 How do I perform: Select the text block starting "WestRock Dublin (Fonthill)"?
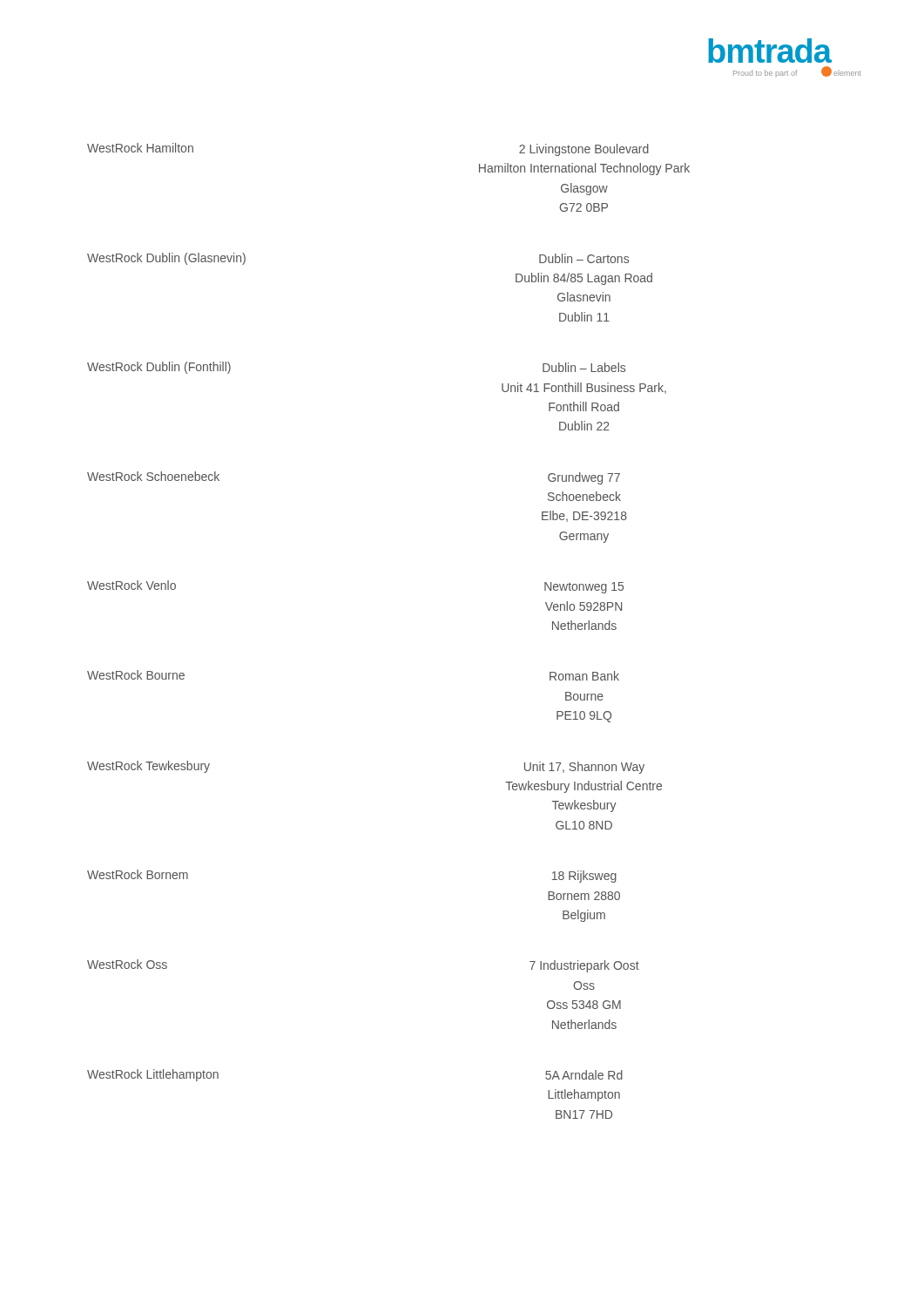pyautogui.click(x=159, y=367)
